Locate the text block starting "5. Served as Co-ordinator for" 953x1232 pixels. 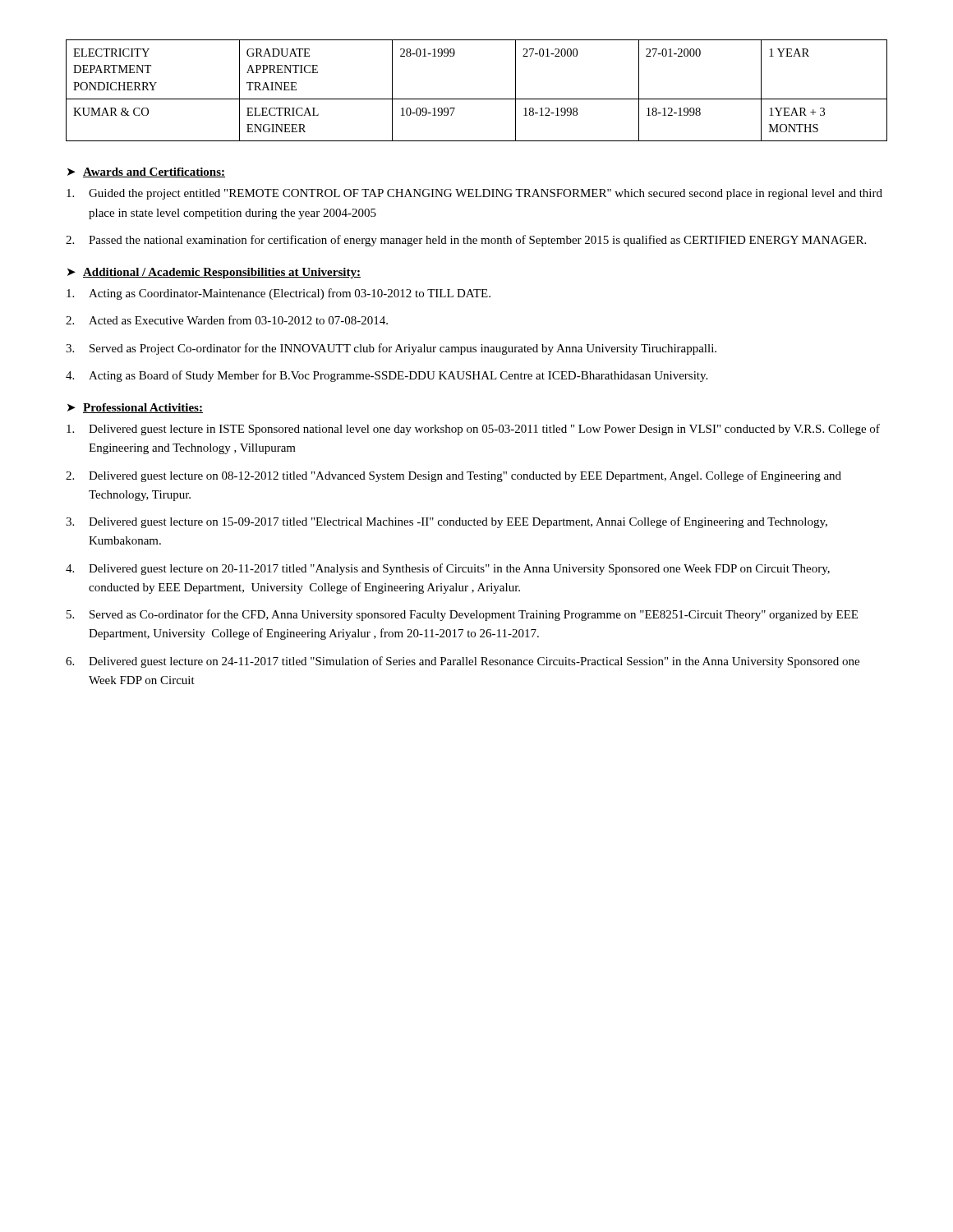[476, 625]
